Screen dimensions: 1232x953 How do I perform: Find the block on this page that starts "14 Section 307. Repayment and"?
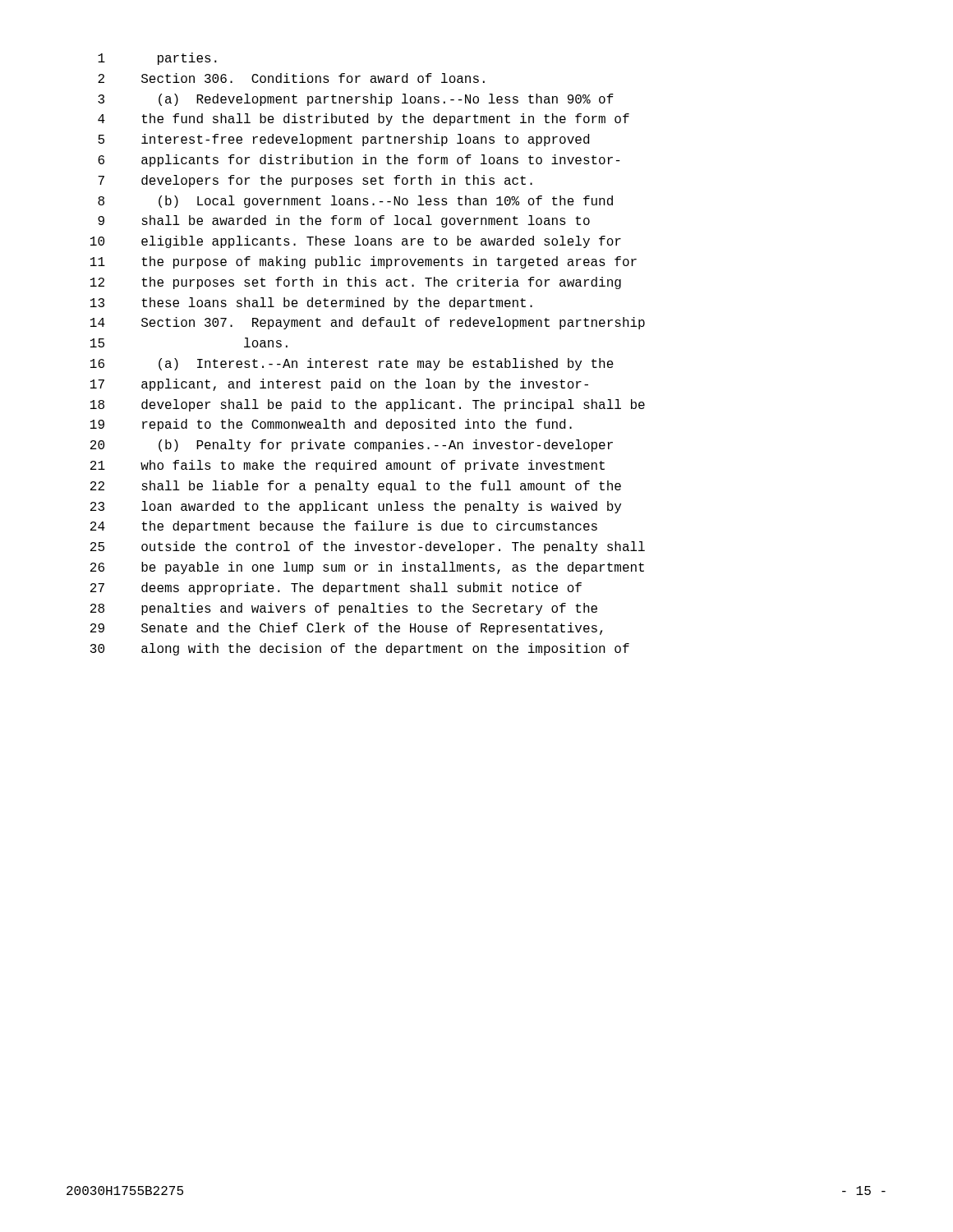click(x=476, y=324)
